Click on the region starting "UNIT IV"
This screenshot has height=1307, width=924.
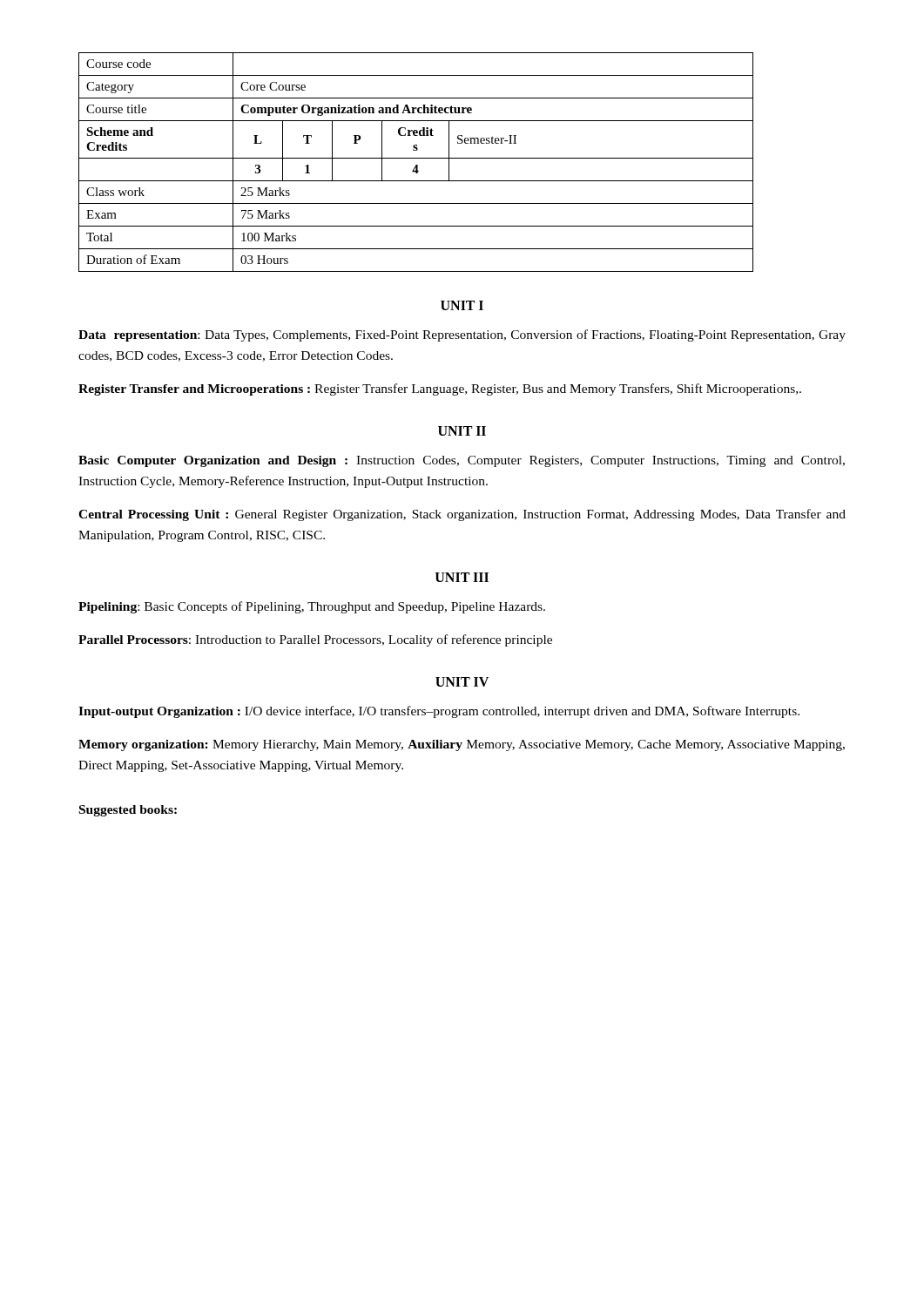tap(462, 682)
